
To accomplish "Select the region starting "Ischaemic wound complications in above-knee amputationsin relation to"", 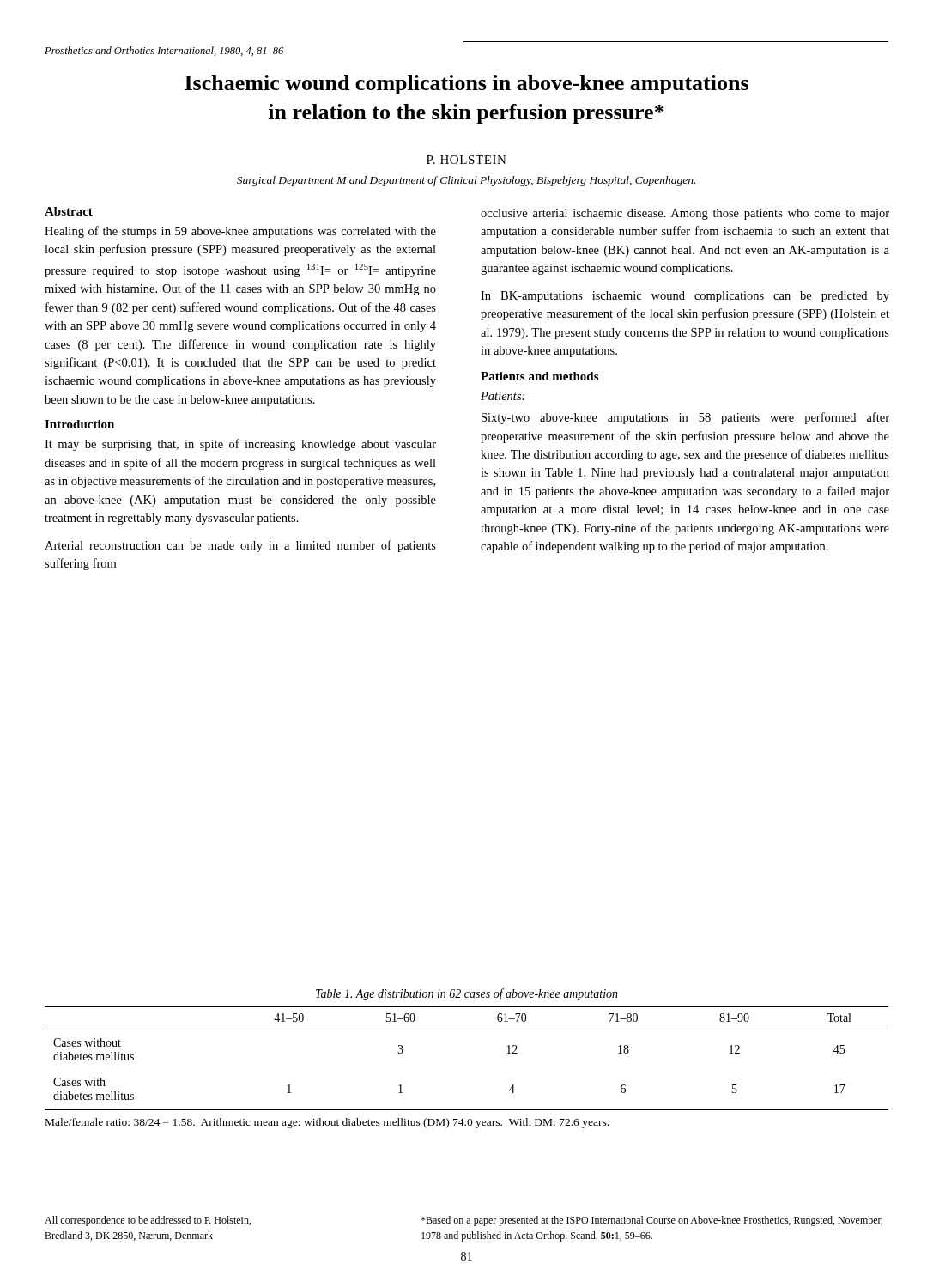I will point(466,98).
